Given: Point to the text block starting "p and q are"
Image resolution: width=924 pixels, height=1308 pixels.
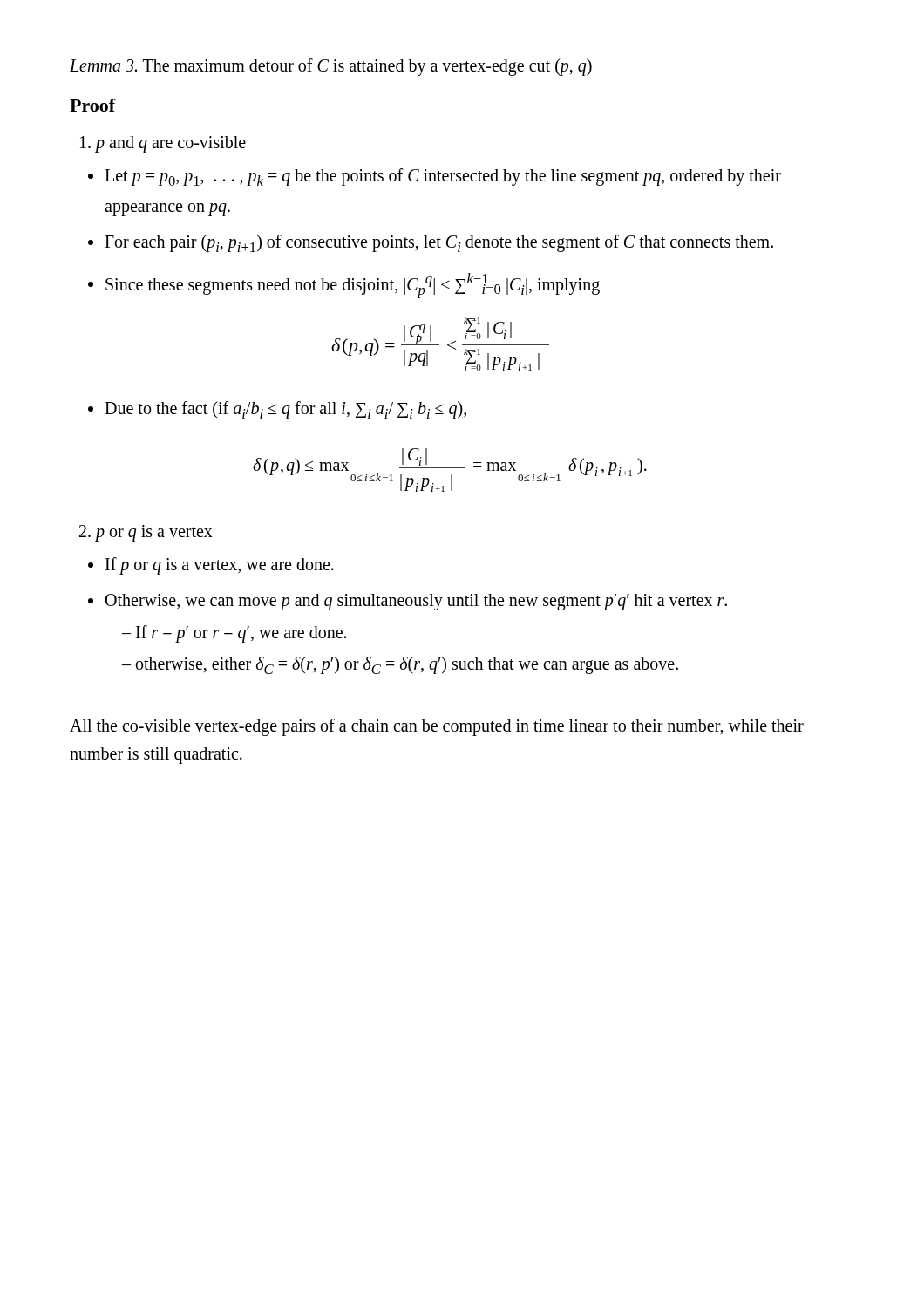Looking at the screenshot, I should 162,142.
